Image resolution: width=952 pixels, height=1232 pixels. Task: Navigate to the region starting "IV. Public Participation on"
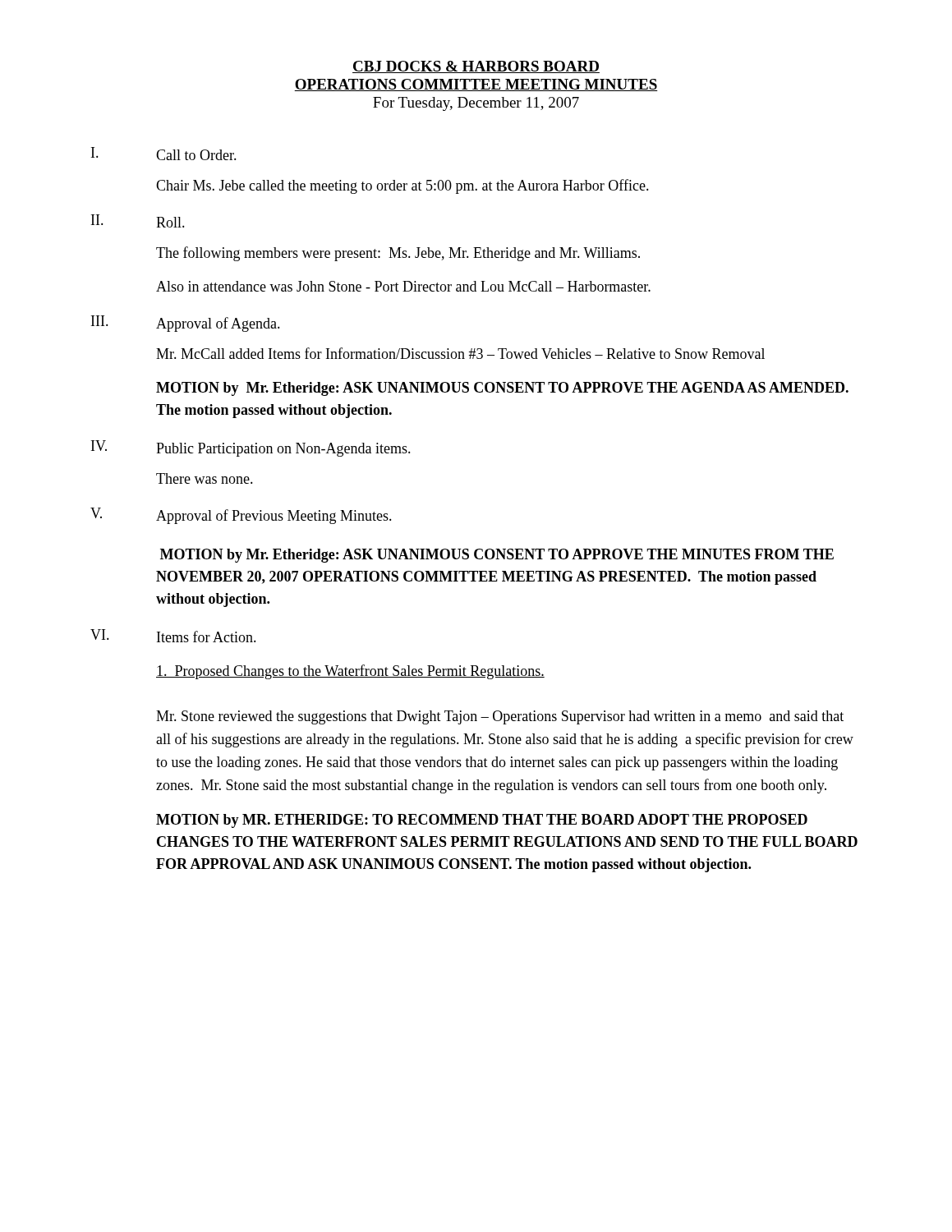pos(251,448)
